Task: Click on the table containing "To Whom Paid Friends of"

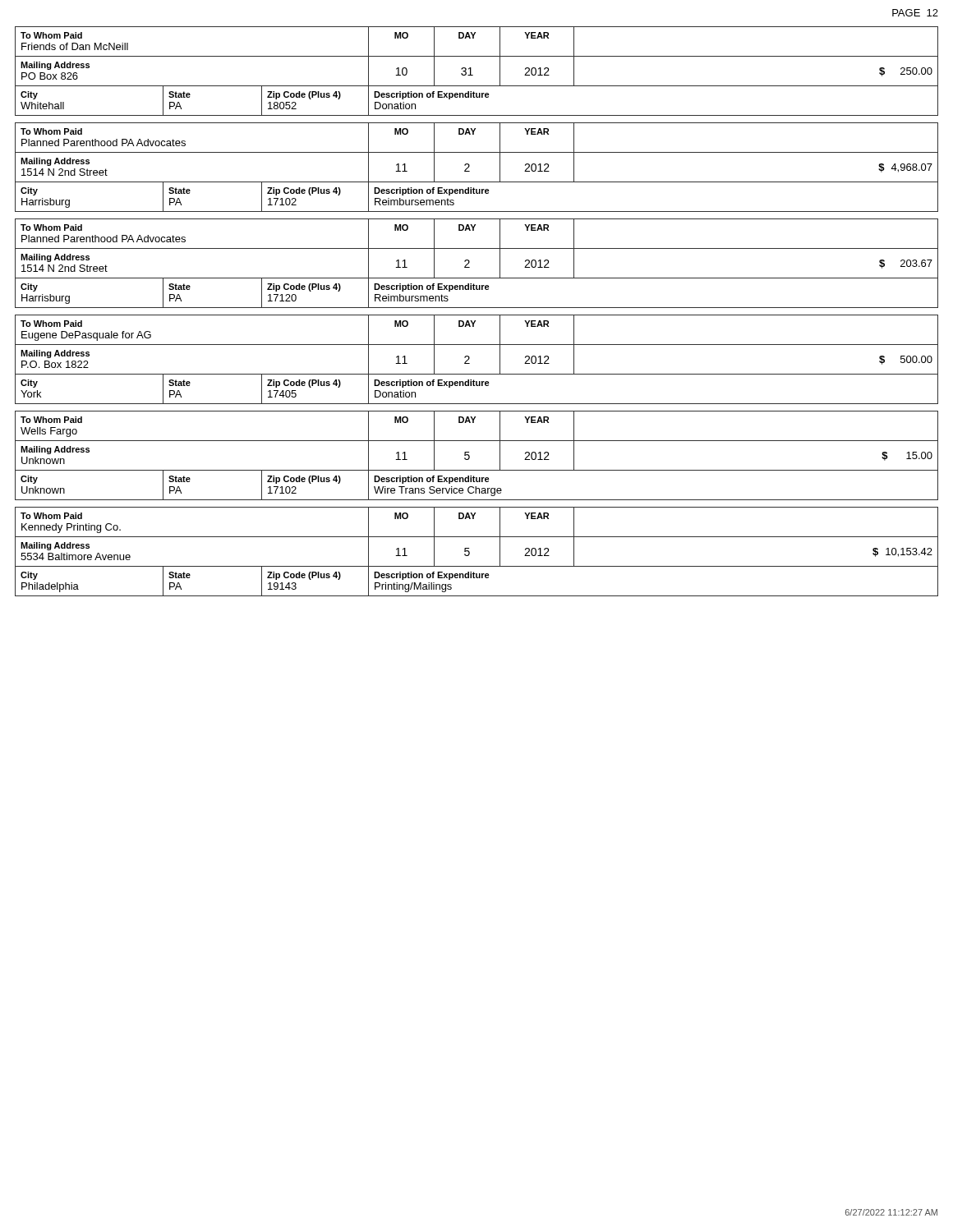Action: coord(476,71)
